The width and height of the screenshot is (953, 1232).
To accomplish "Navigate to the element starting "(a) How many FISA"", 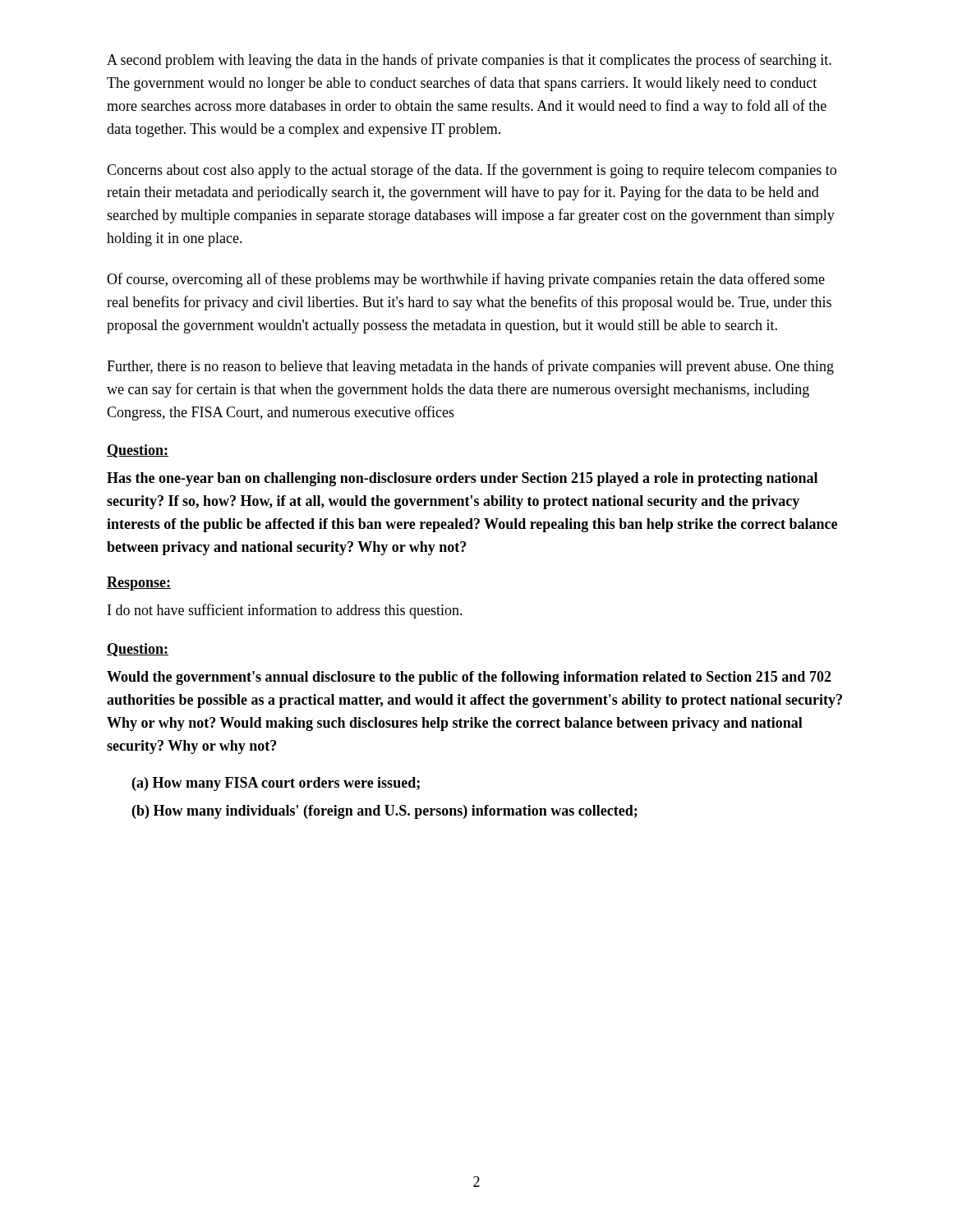I will (x=276, y=783).
